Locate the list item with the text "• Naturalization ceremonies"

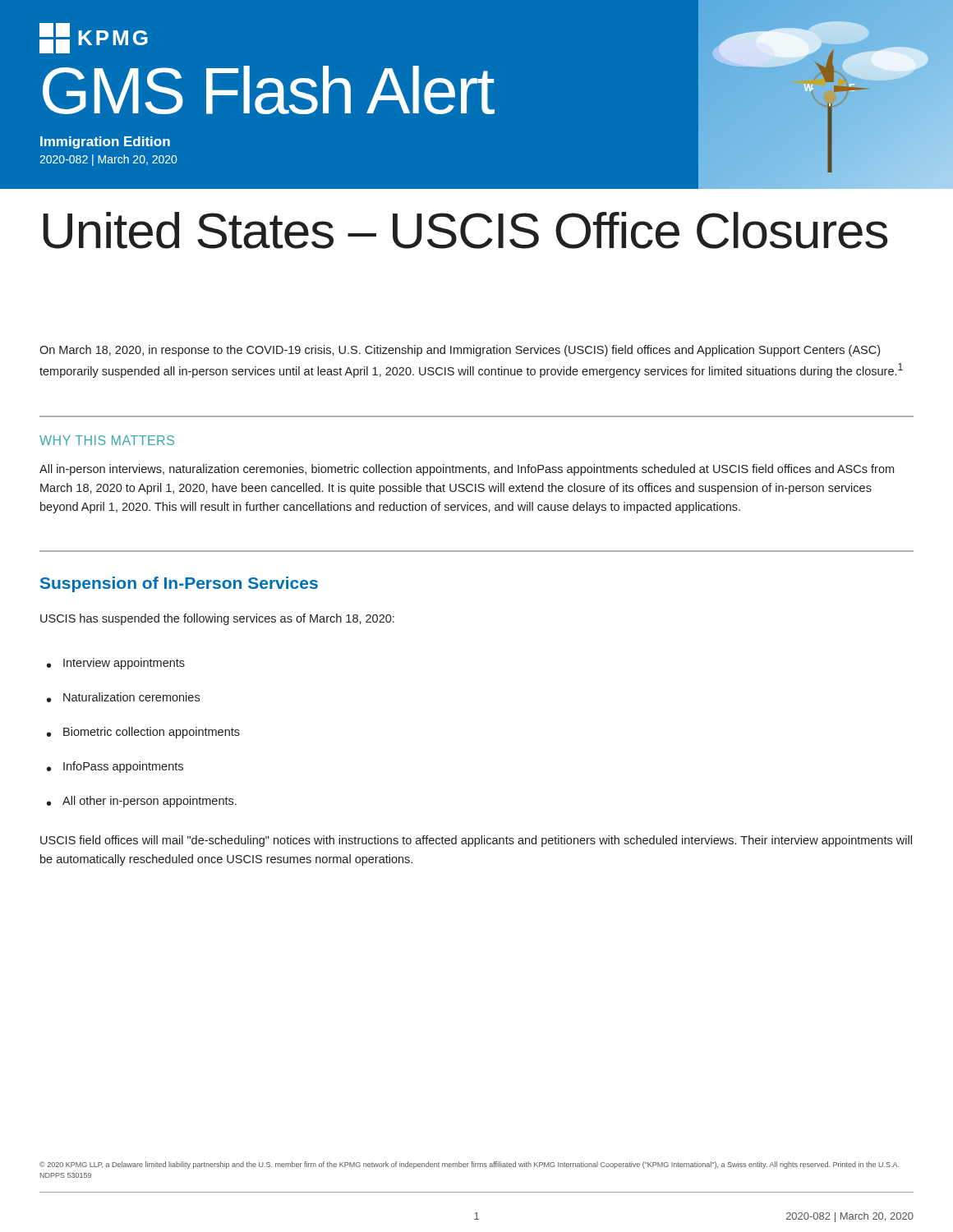click(x=123, y=697)
